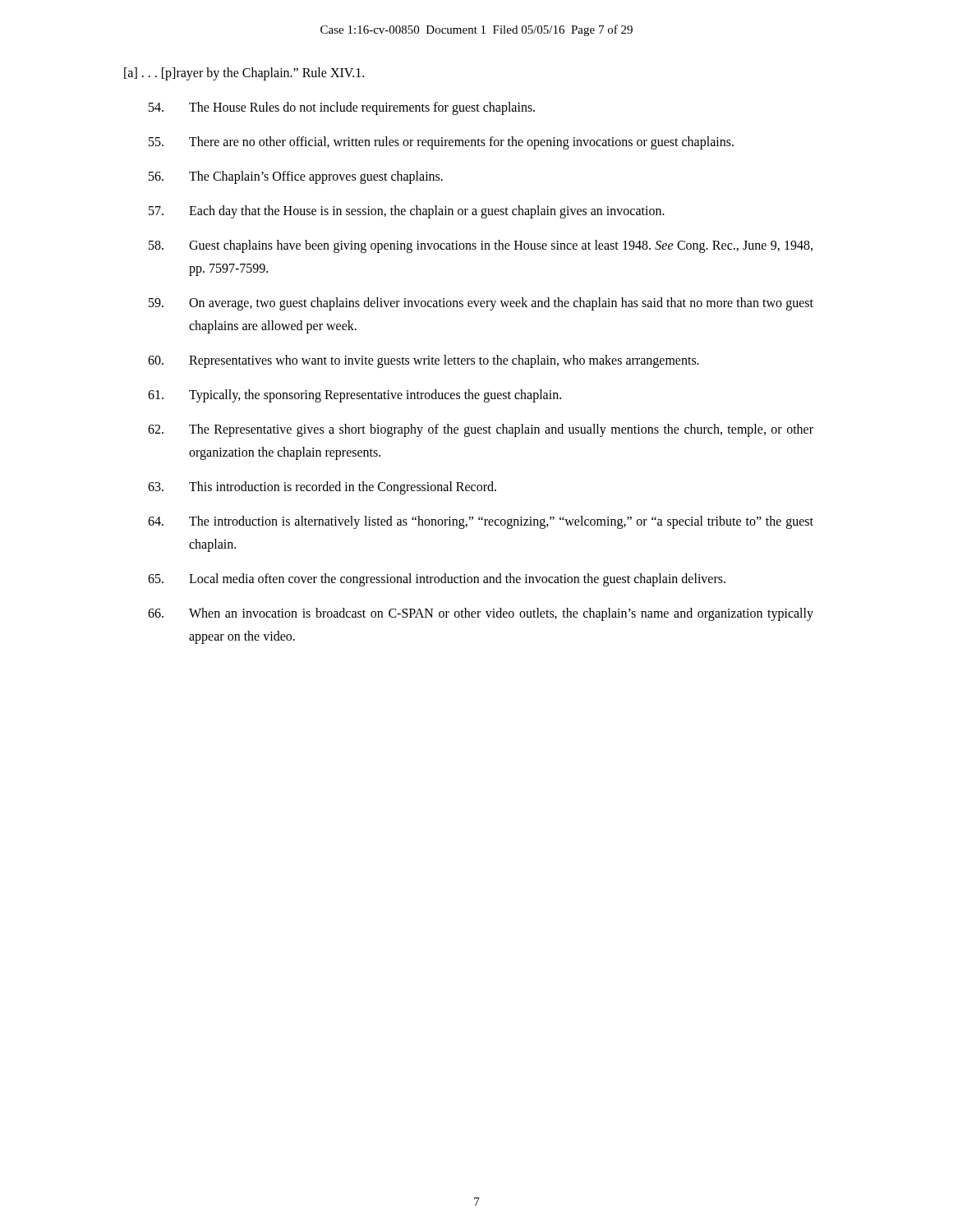Find the text block containing "[a] . . ."
The image size is (953, 1232).
[244, 73]
